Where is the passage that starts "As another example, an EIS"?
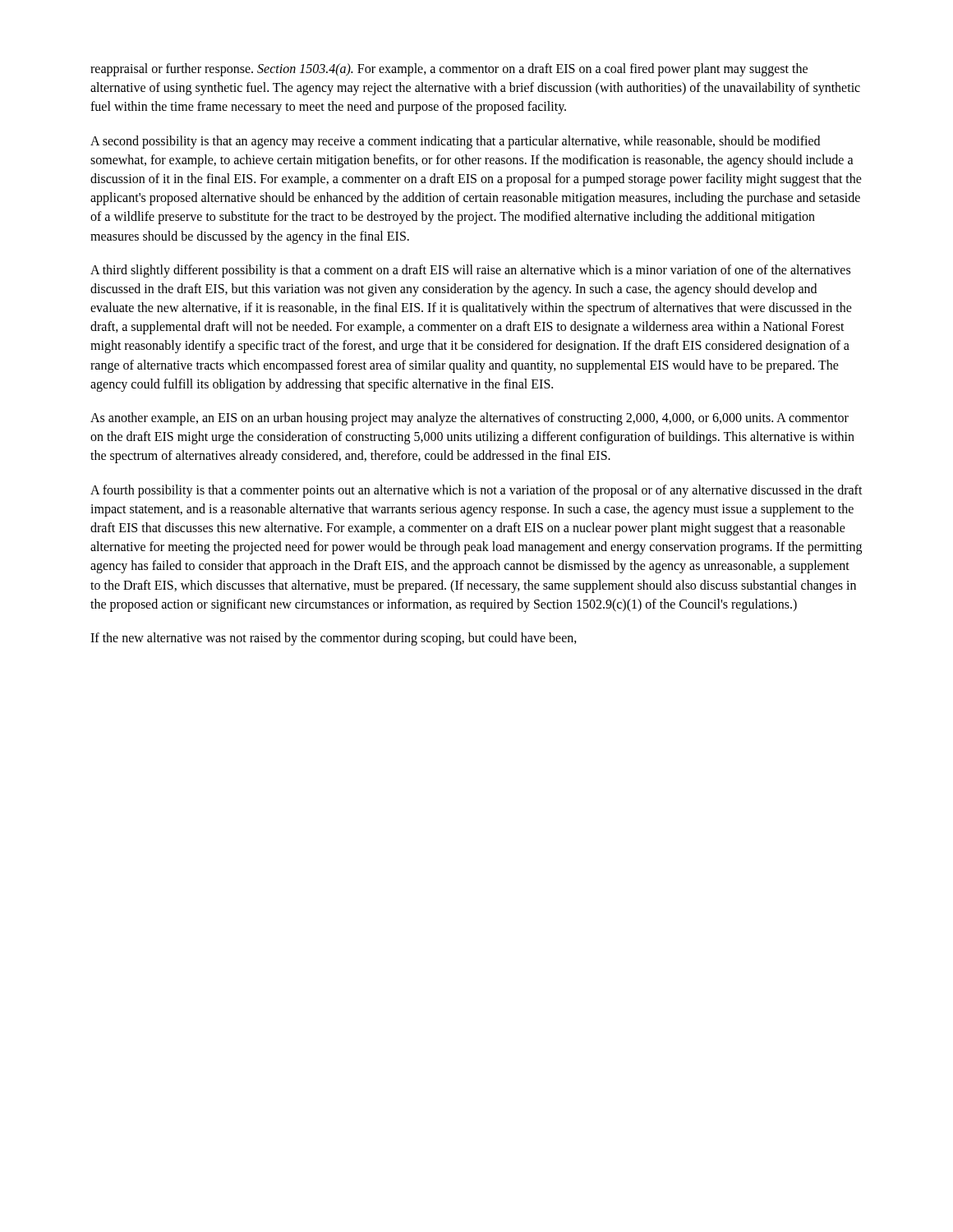 point(472,437)
